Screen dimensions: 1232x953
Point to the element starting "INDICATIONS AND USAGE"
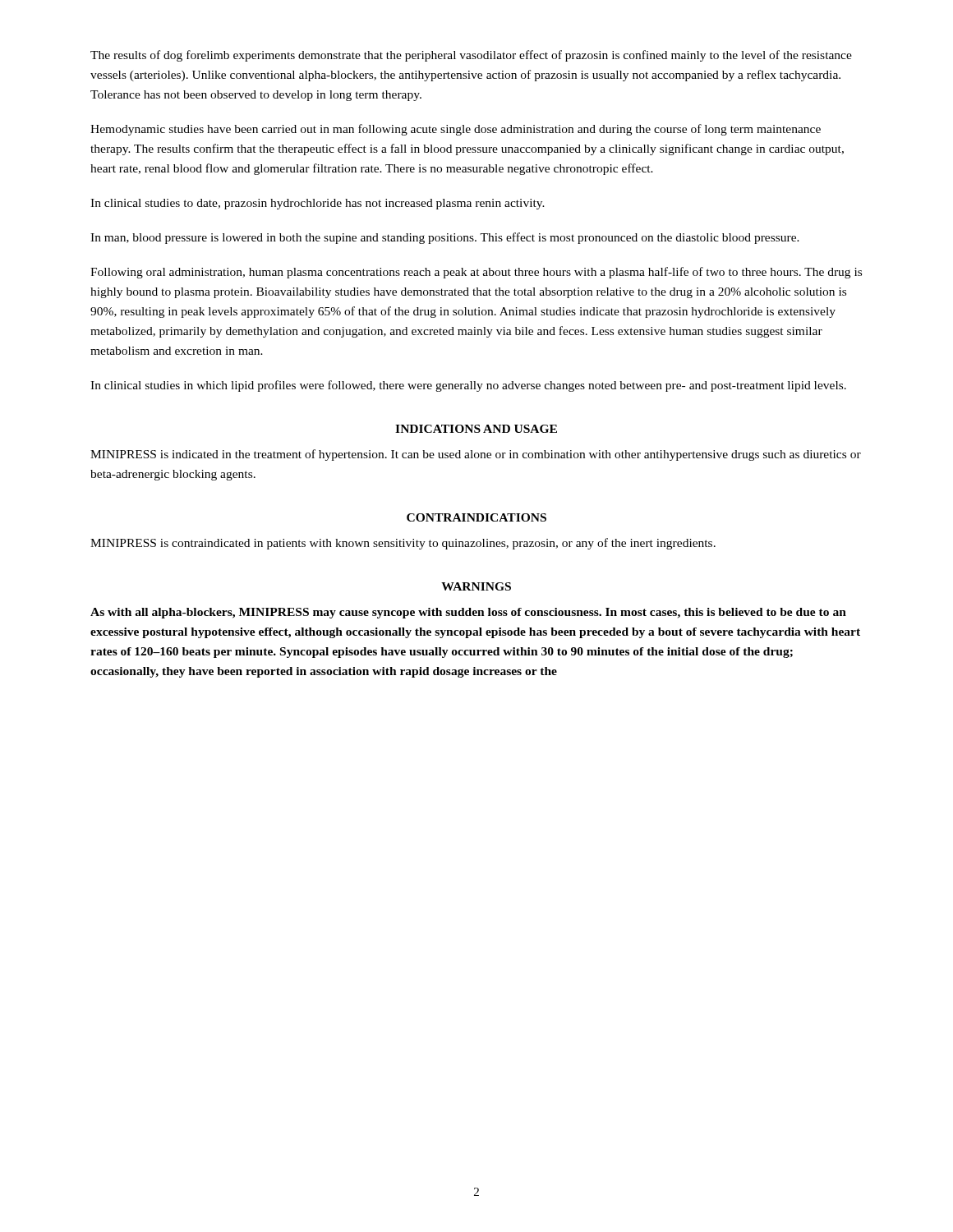(476, 428)
